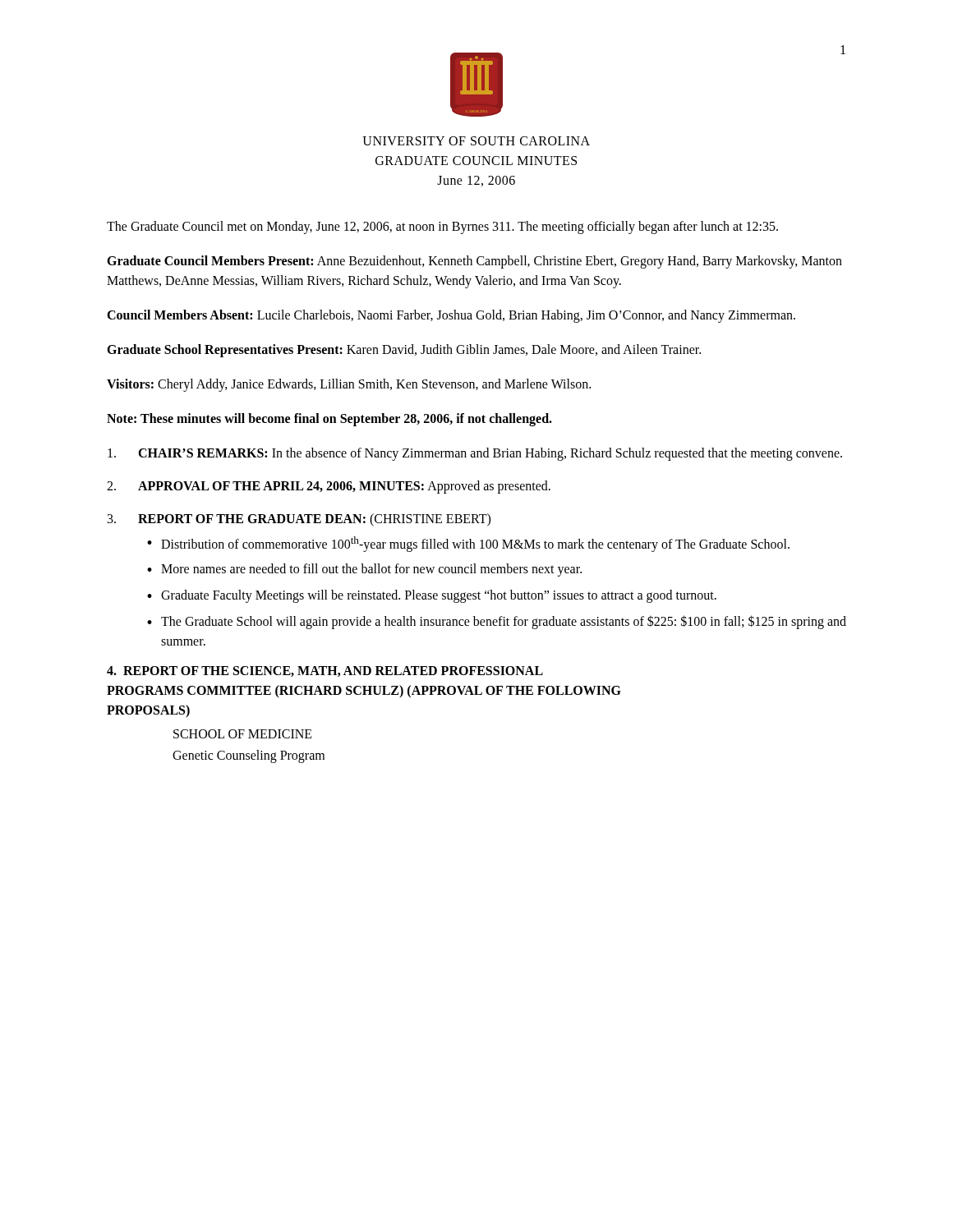The width and height of the screenshot is (953, 1232).
Task: Locate the element starting "Visitors: Cheryl Addy, Janice Edwards, Lillian"
Action: pyautogui.click(x=349, y=384)
